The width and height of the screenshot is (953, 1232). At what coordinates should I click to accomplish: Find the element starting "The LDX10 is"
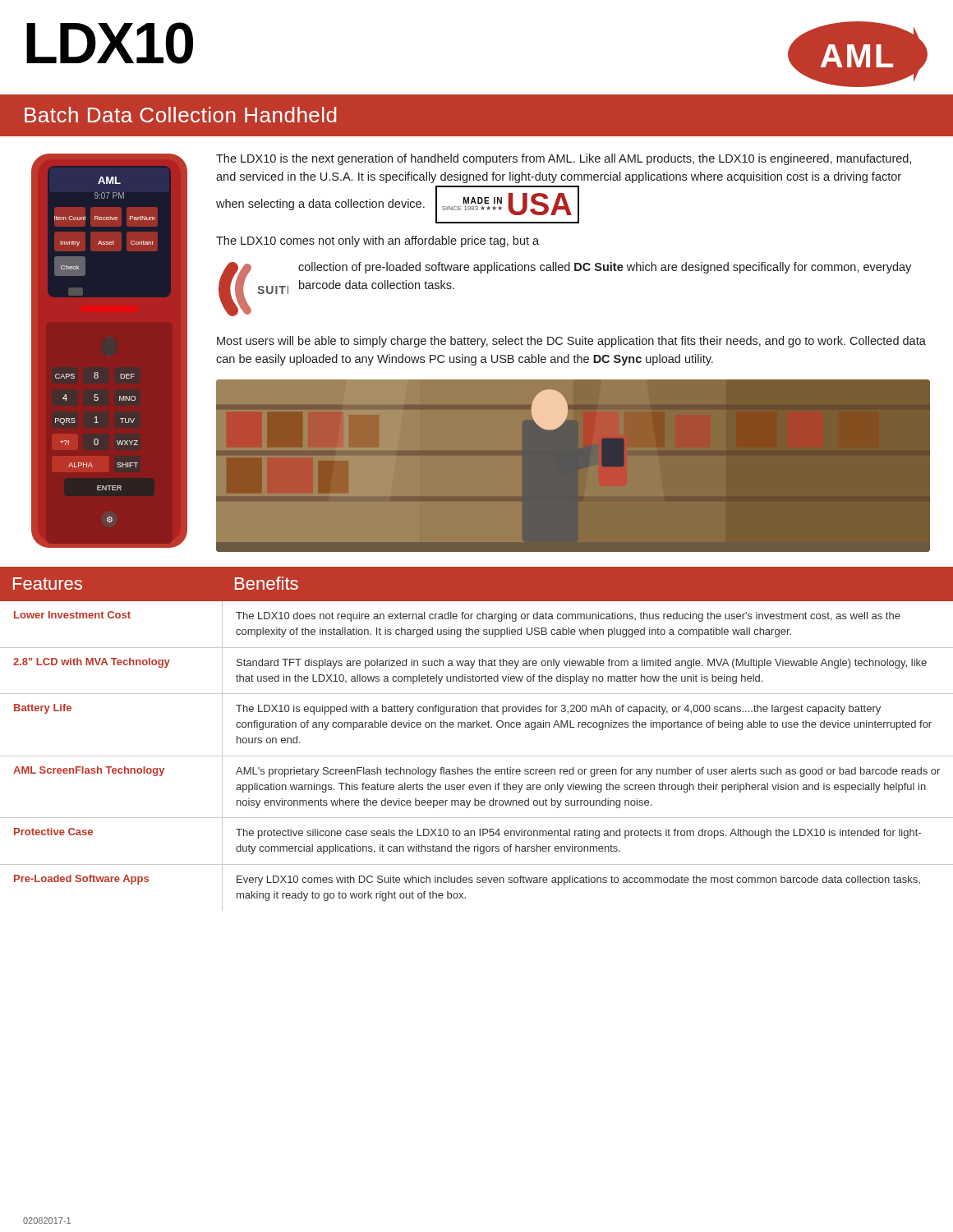pos(564,188)
